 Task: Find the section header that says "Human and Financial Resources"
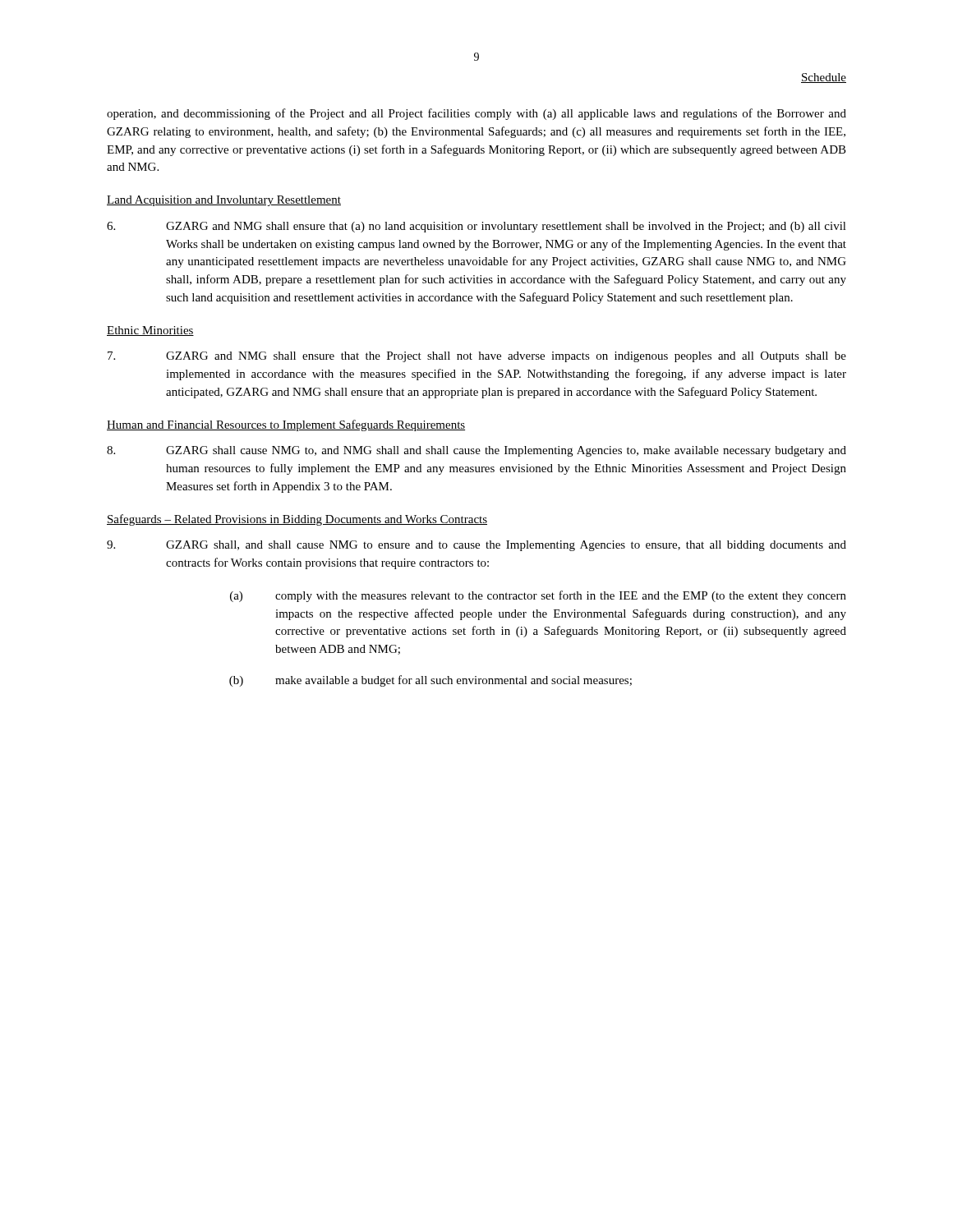[286, 424]
